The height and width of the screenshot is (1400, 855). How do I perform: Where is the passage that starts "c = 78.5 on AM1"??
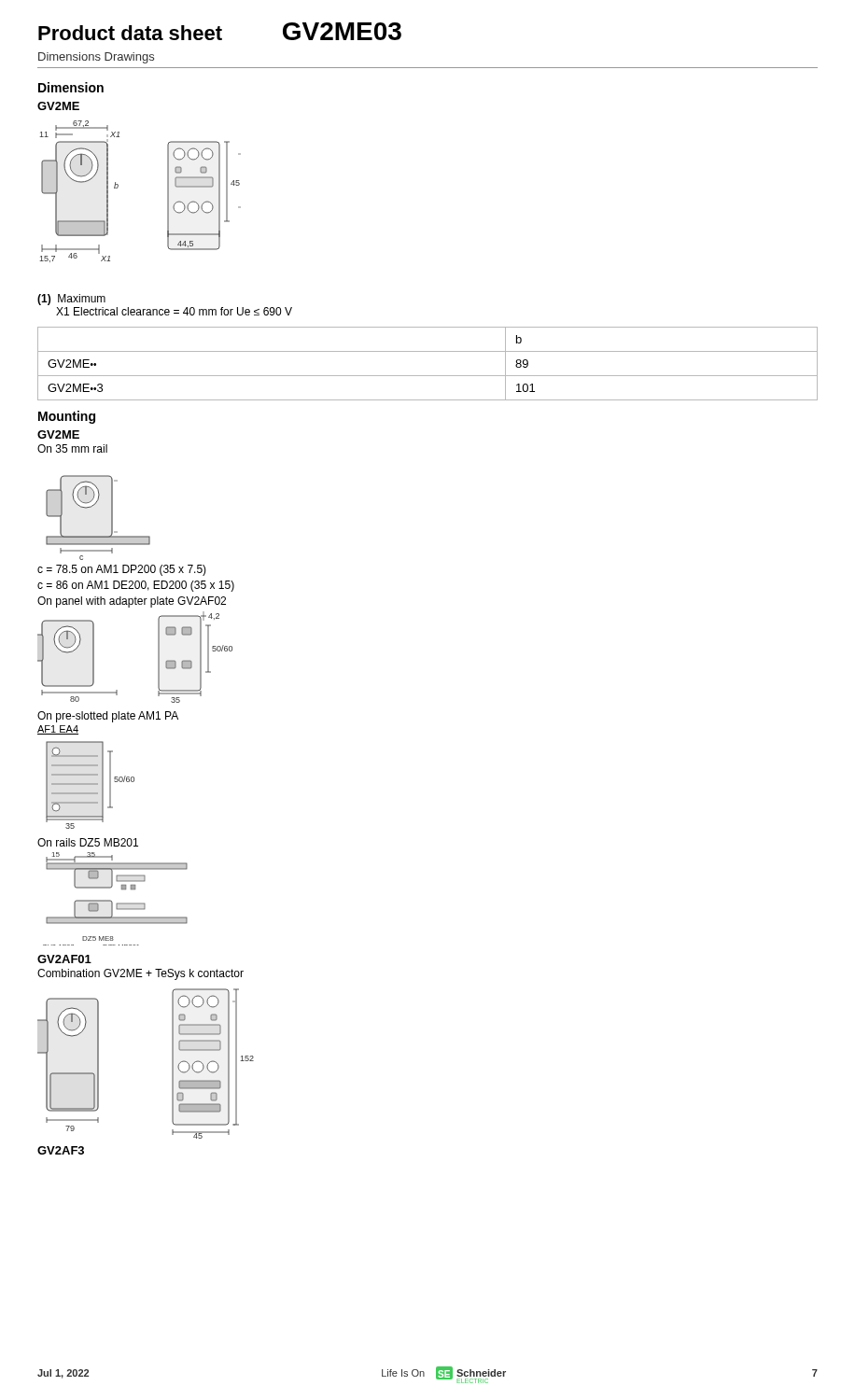pyautogui.click(x=136, y=585)
